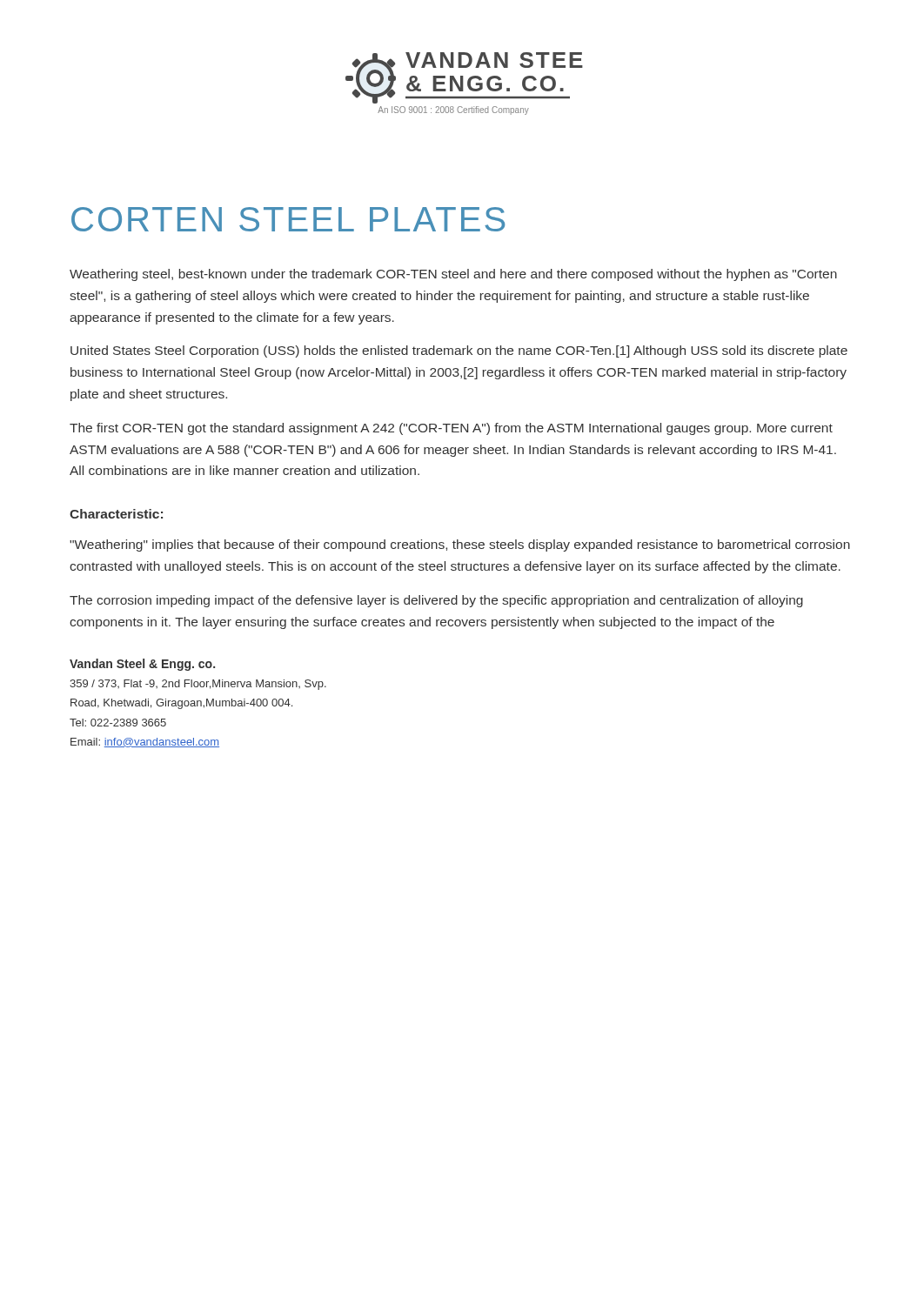The width and height of the screenshot is (924, 1305).
Task: Click on the text block that reads "The corrosion impeding impact of the"
Action: 437,610
